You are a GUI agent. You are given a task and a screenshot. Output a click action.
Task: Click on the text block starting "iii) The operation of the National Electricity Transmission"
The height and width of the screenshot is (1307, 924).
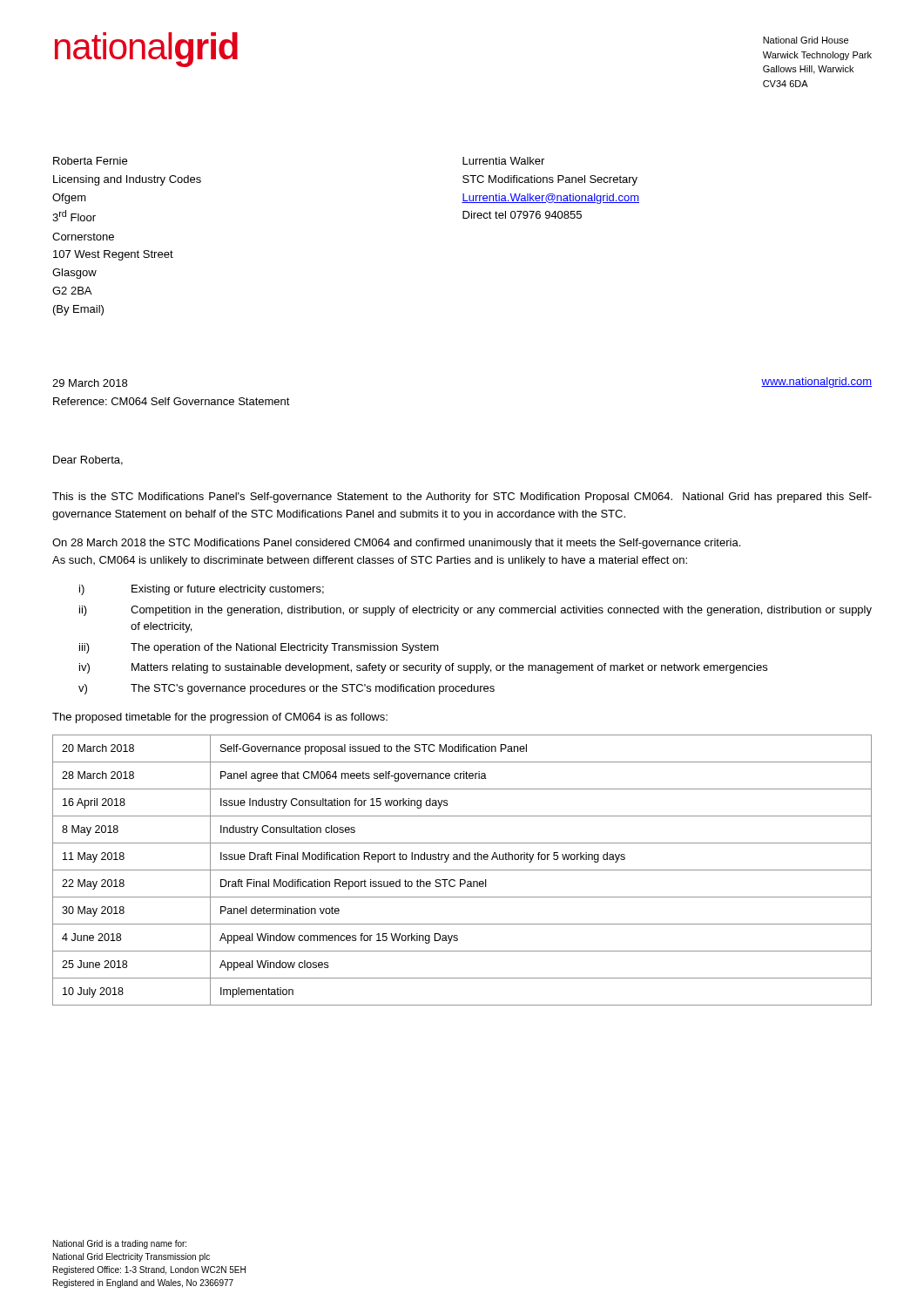coord(259,648)
